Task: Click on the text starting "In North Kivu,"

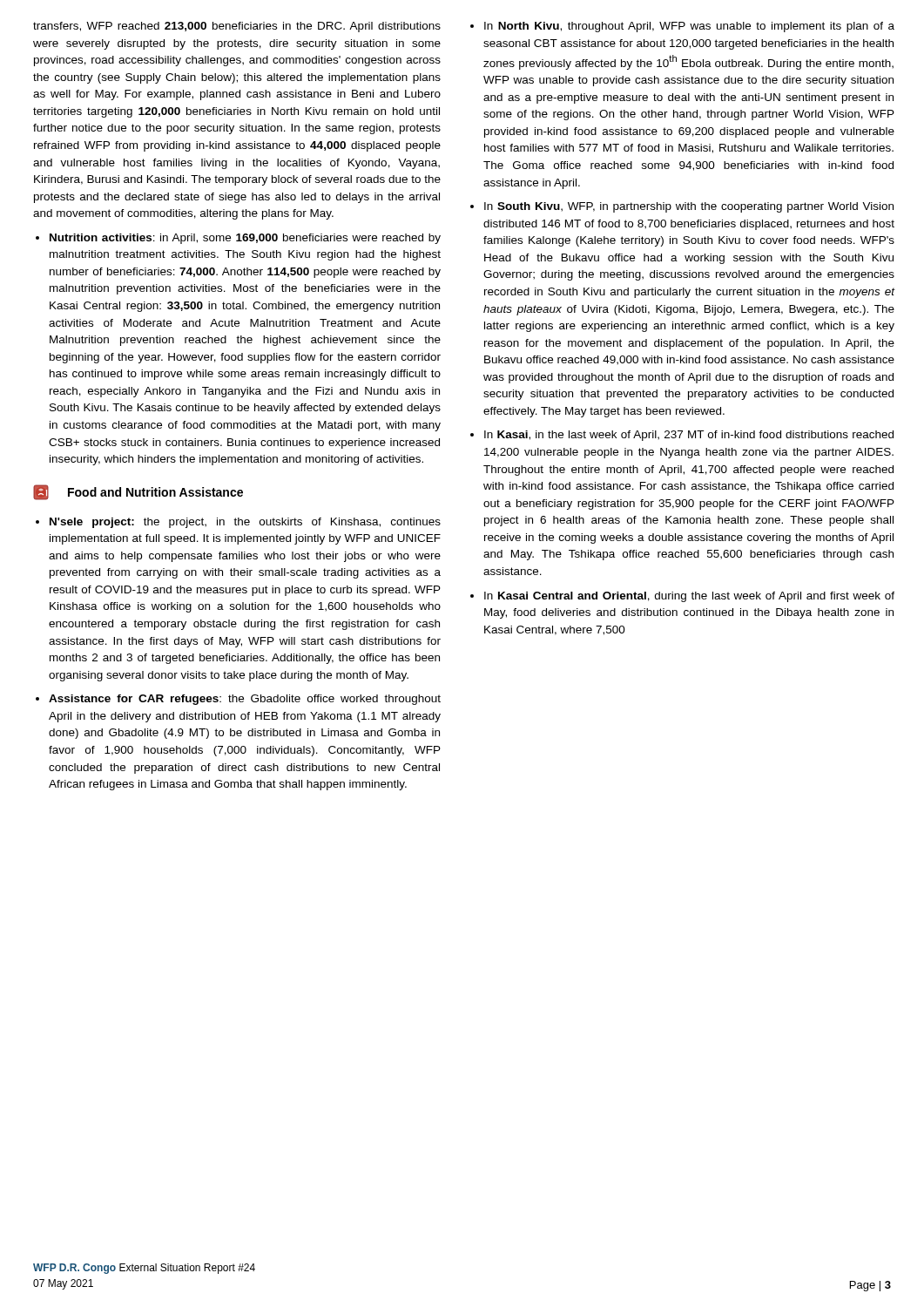Action: (681, 104)
